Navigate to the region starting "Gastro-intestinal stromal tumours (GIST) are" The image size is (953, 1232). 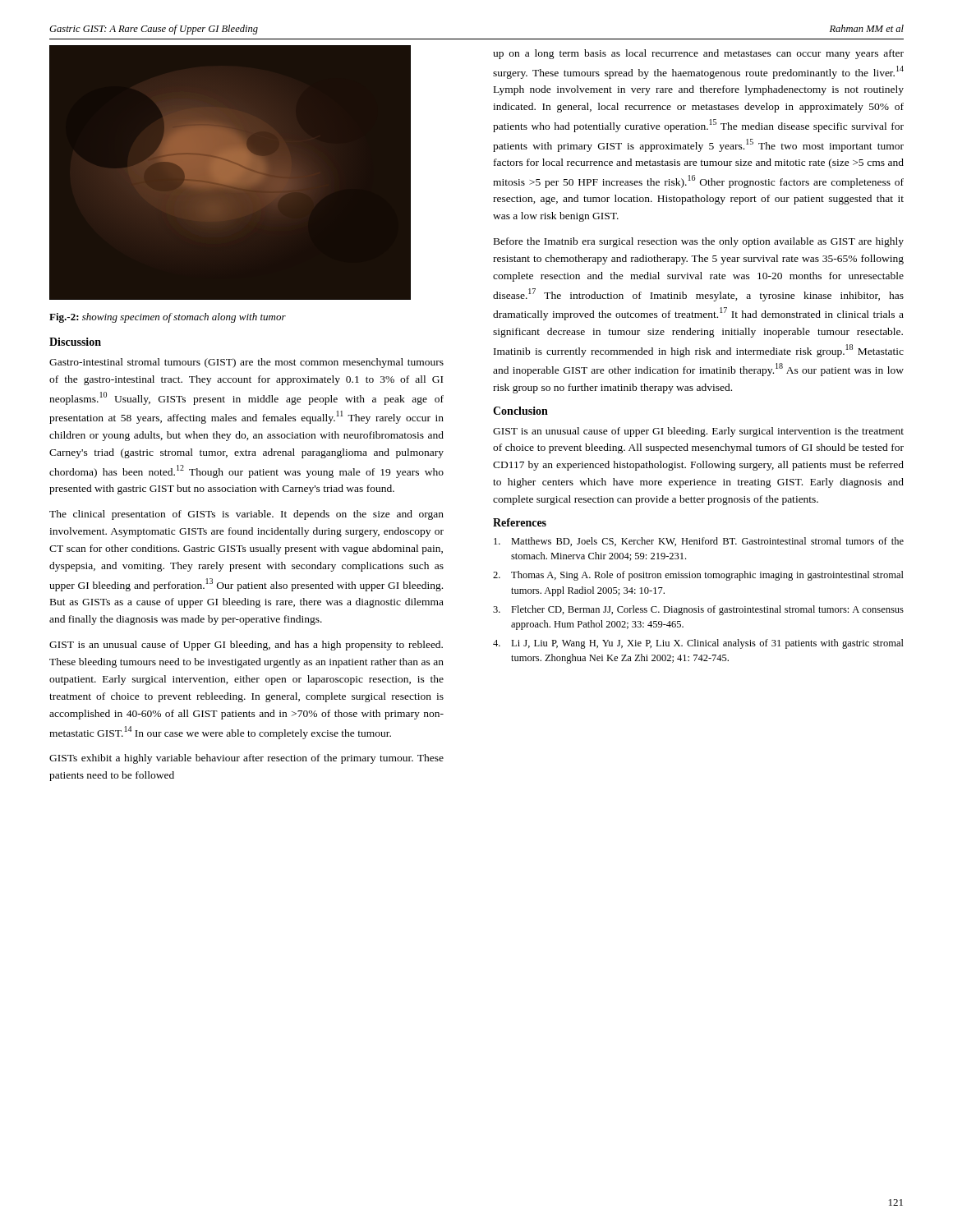pos(246,425)
